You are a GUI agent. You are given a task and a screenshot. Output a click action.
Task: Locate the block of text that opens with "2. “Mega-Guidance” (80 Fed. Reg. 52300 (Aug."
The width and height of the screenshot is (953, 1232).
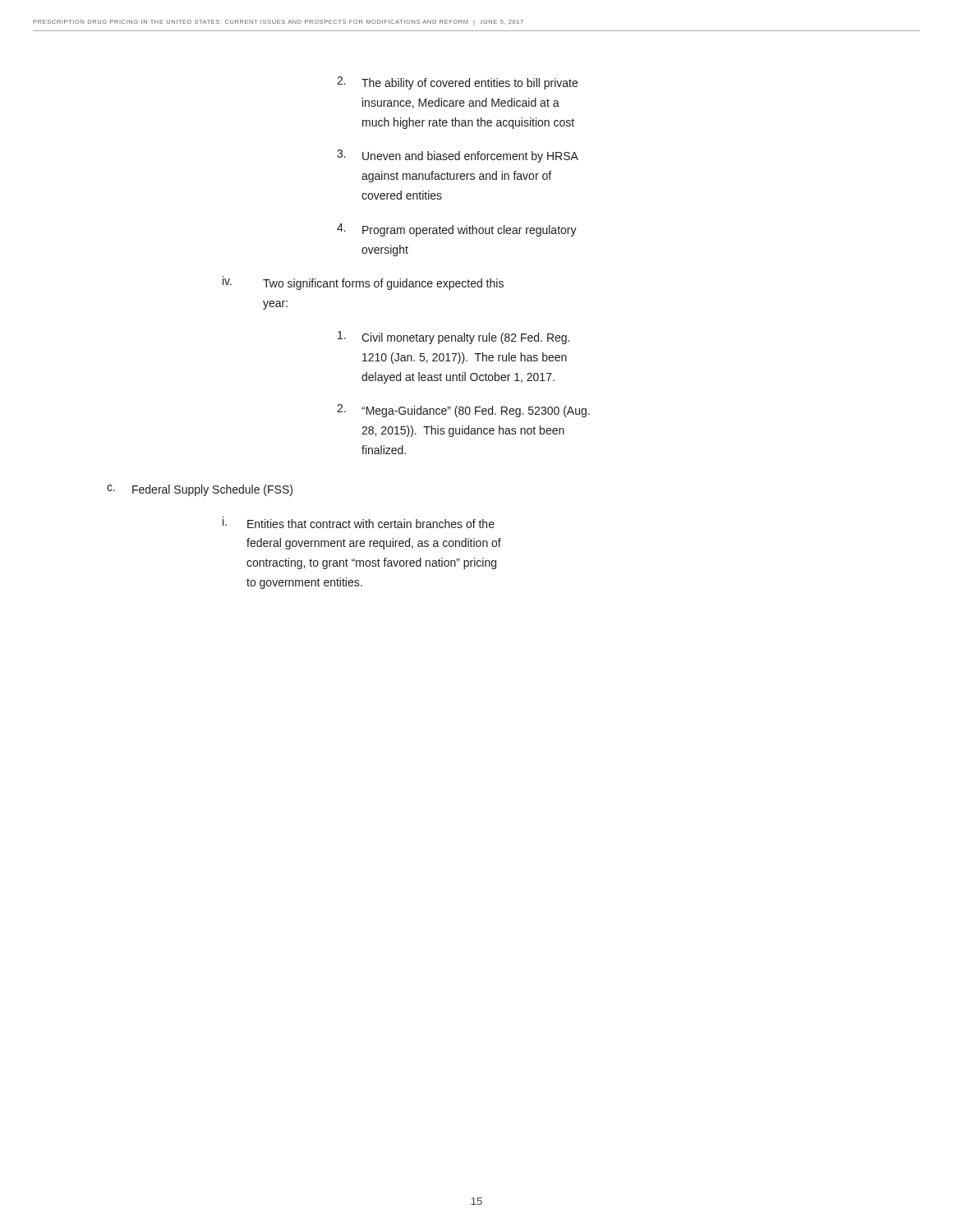(464, 431)
